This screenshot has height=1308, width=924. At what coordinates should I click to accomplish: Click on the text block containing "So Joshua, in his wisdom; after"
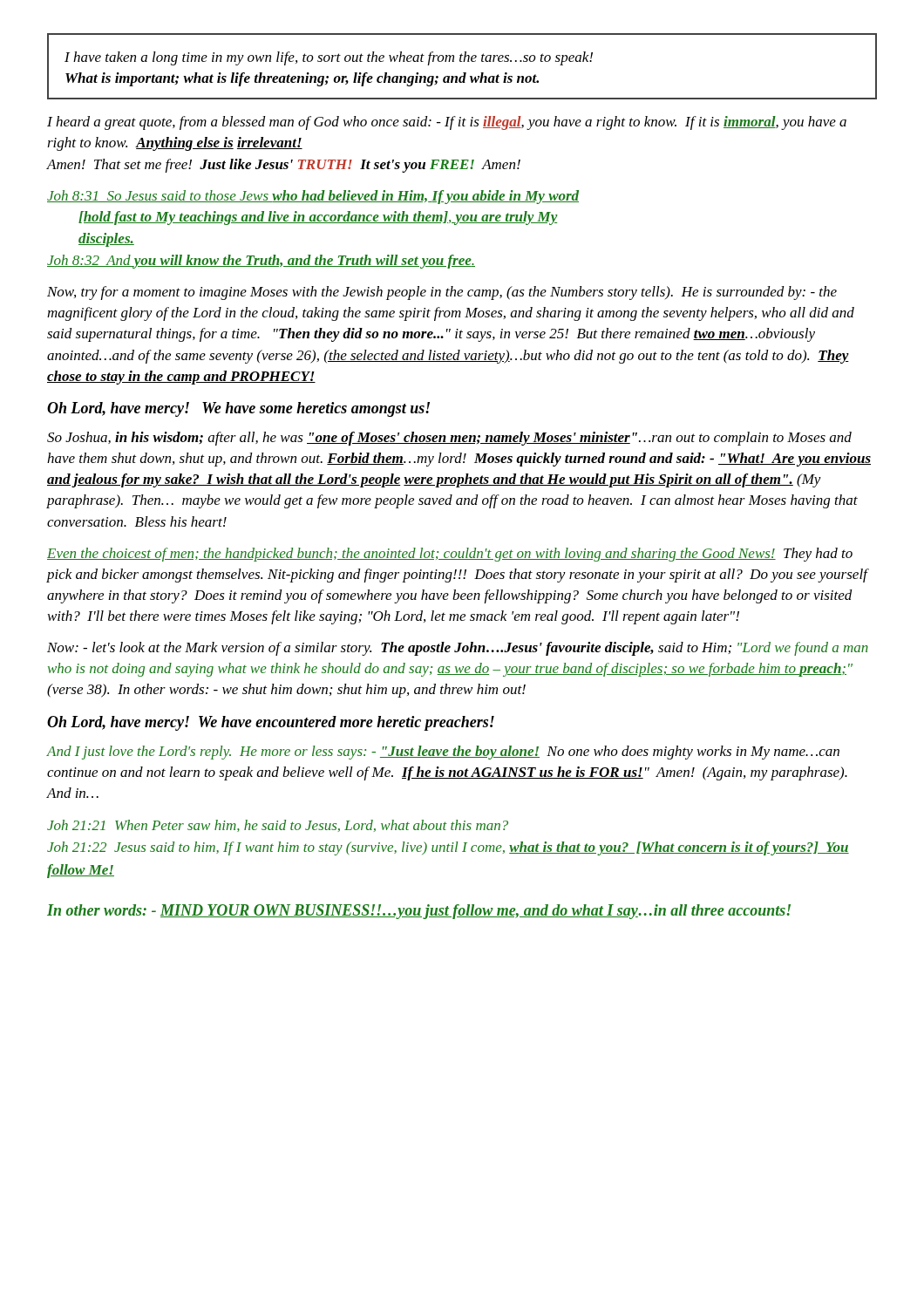click(x=462, y=480)
